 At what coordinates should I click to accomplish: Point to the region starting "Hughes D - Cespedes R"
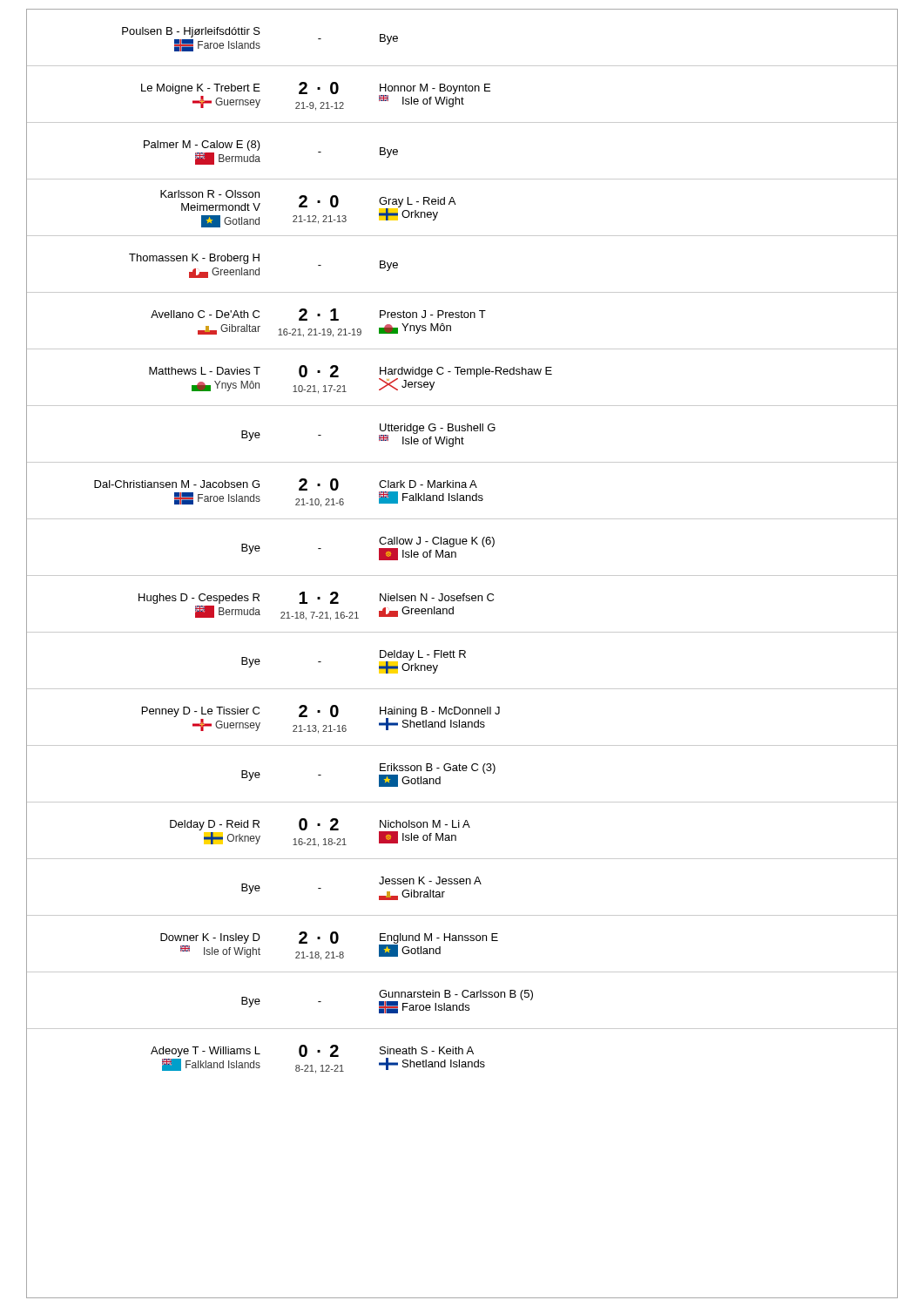(x=462, y=604)
